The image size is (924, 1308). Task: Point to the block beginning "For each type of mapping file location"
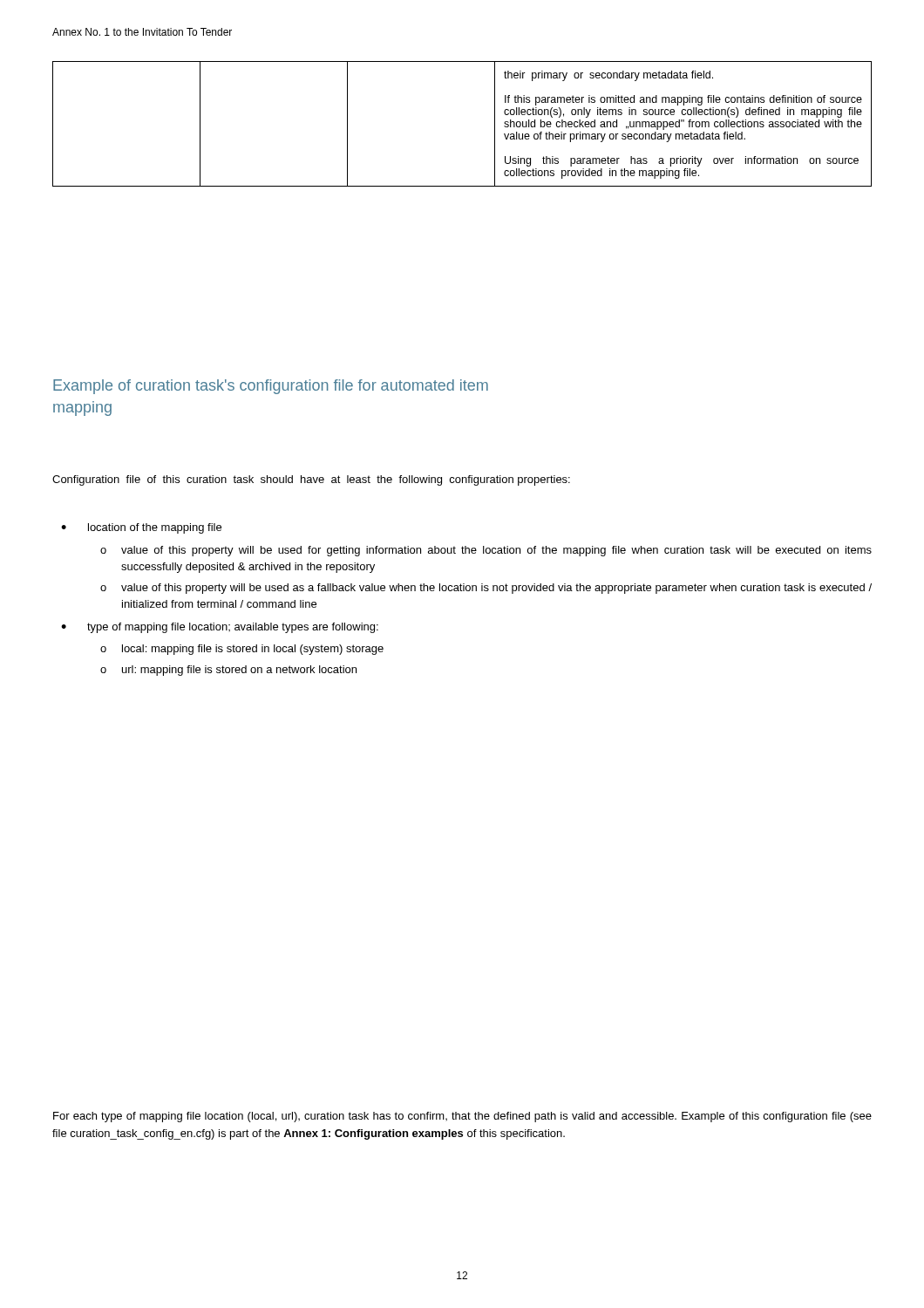coord(462,1124)
